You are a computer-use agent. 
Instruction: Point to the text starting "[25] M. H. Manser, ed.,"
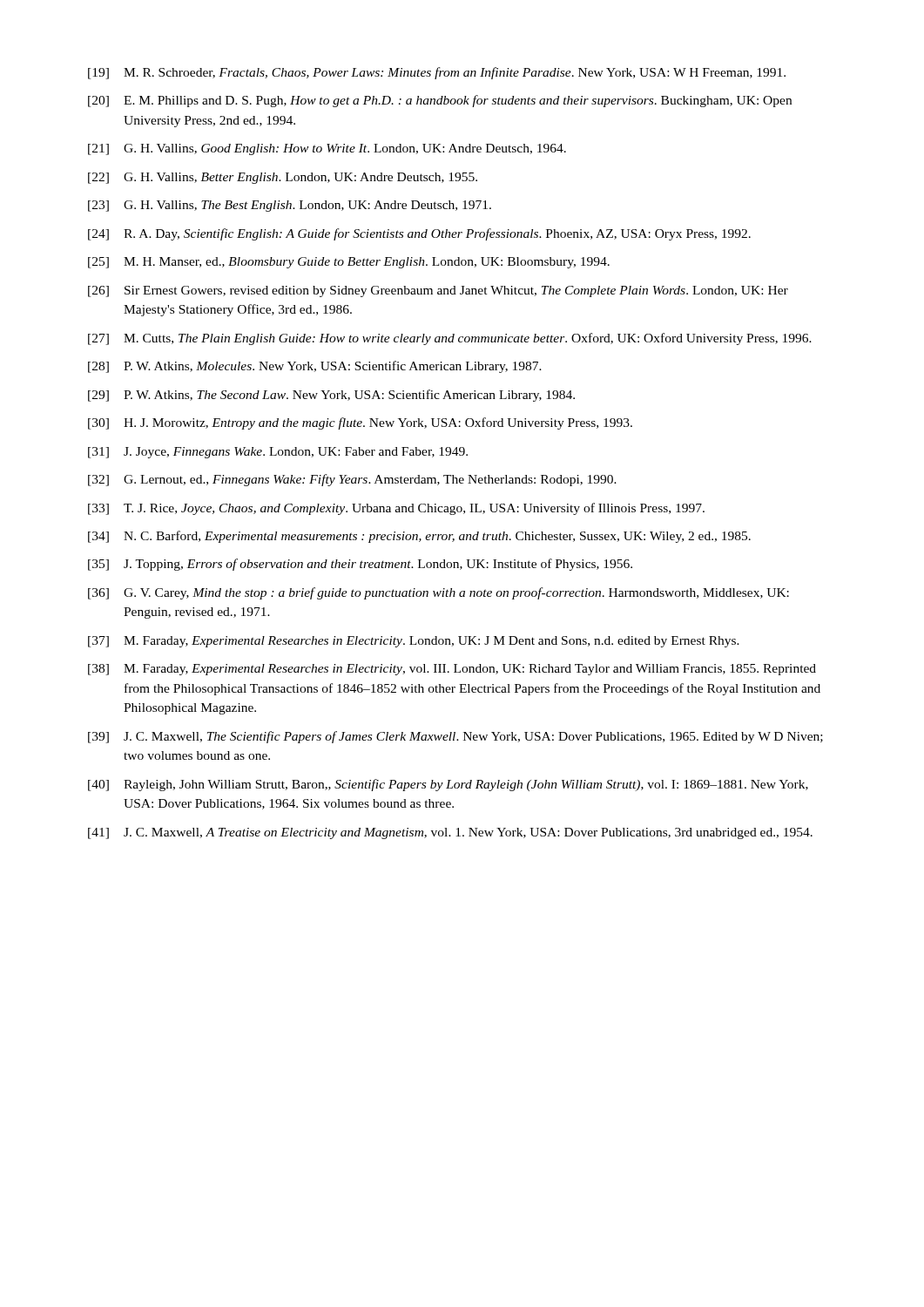pyautogui.click(x=462, y=262)
